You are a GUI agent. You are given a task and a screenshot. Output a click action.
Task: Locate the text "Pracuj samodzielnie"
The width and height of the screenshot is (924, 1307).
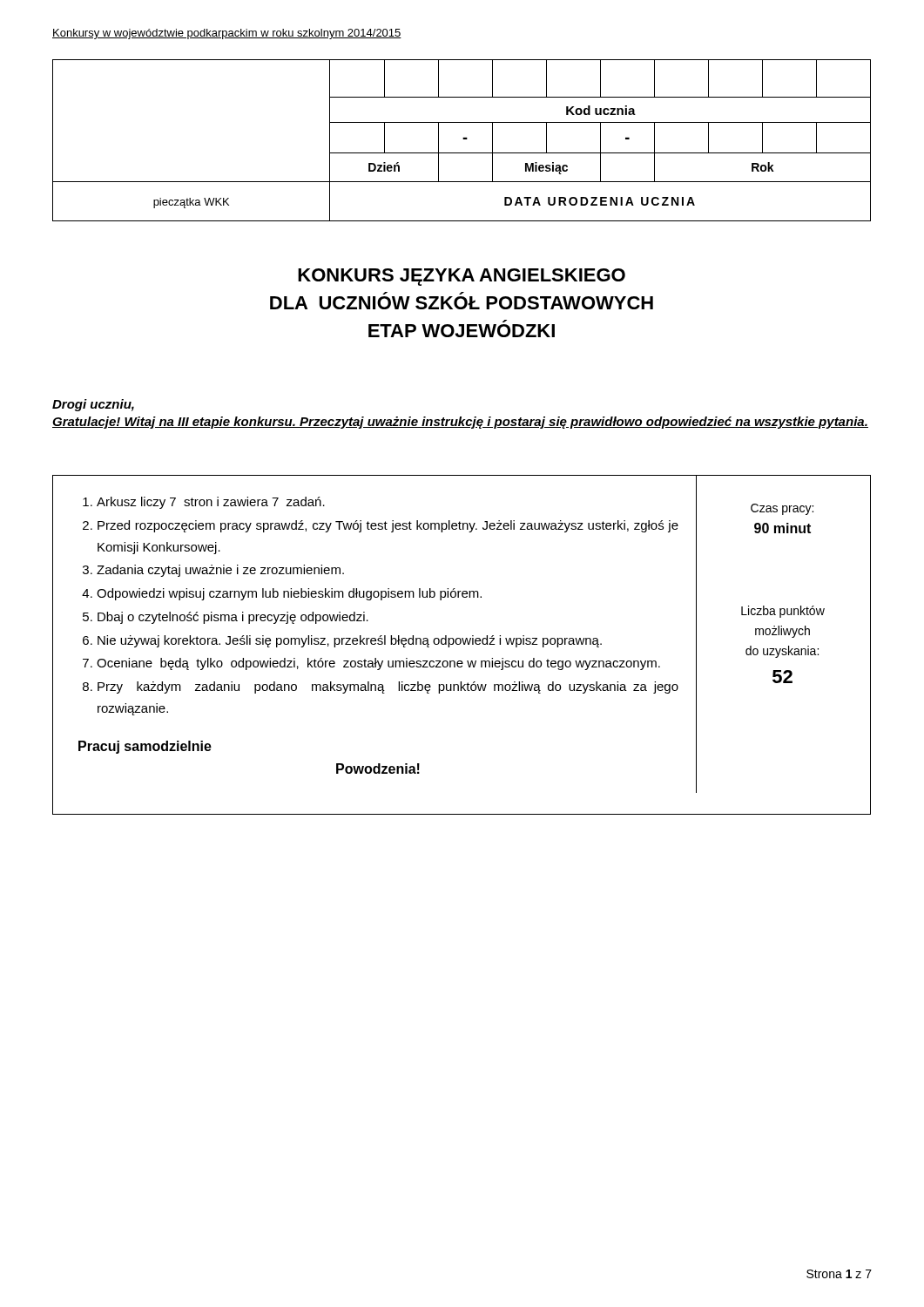tap(145, 746)
